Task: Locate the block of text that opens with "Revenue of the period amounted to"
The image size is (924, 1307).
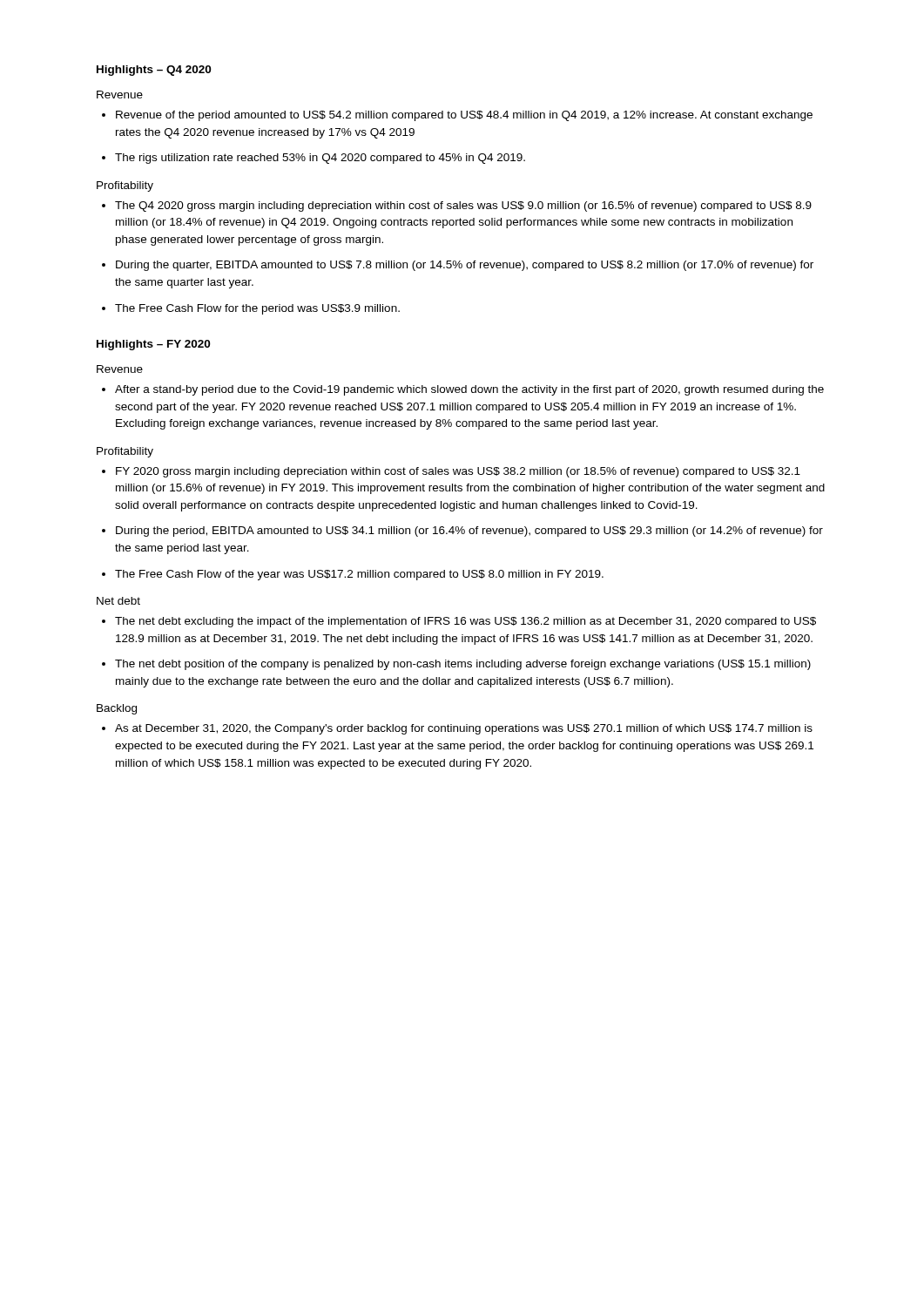Action: click(x=464, y=123)
